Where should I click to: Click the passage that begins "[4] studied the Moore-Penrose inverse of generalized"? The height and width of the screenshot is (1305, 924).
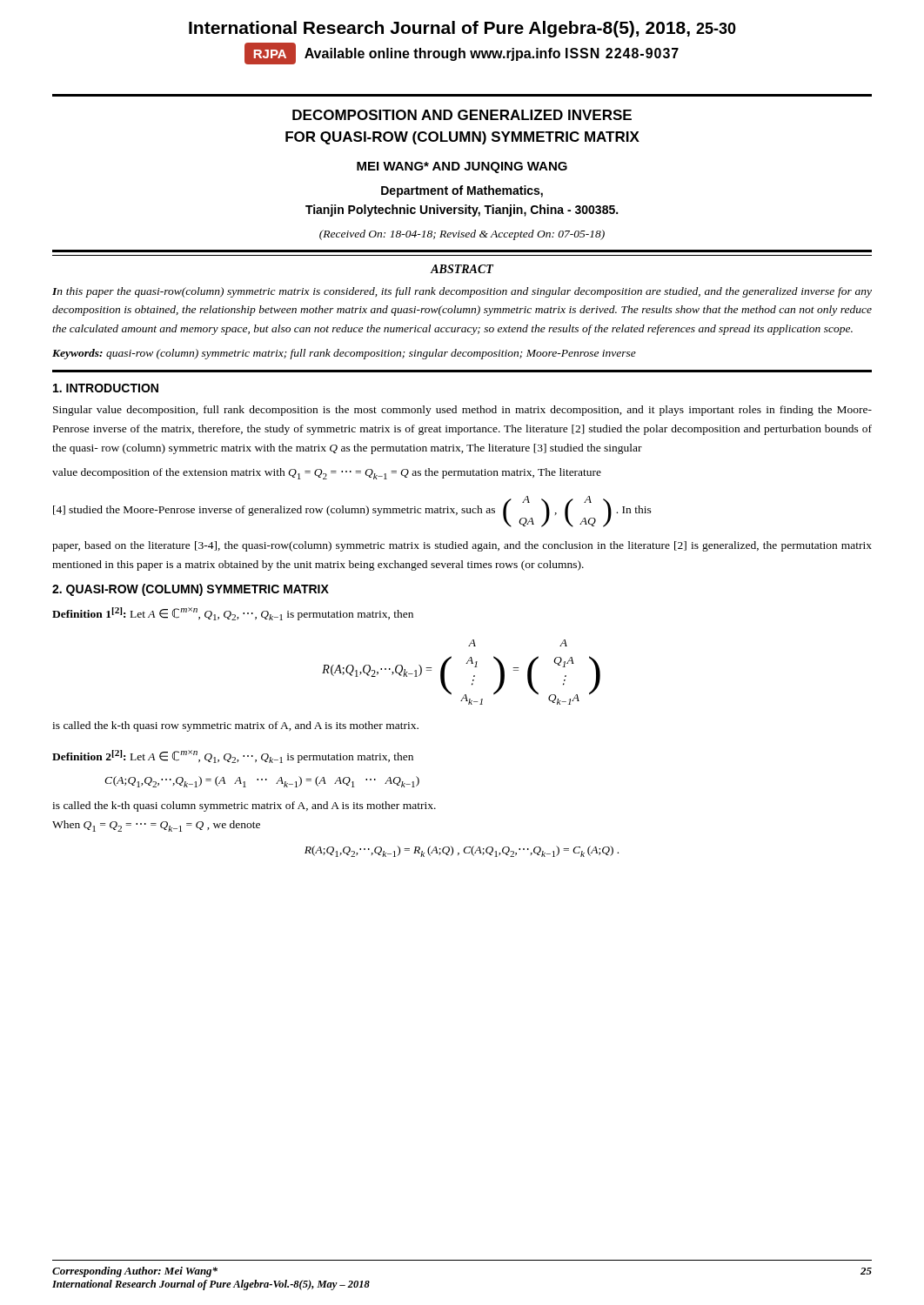(352, 511)
